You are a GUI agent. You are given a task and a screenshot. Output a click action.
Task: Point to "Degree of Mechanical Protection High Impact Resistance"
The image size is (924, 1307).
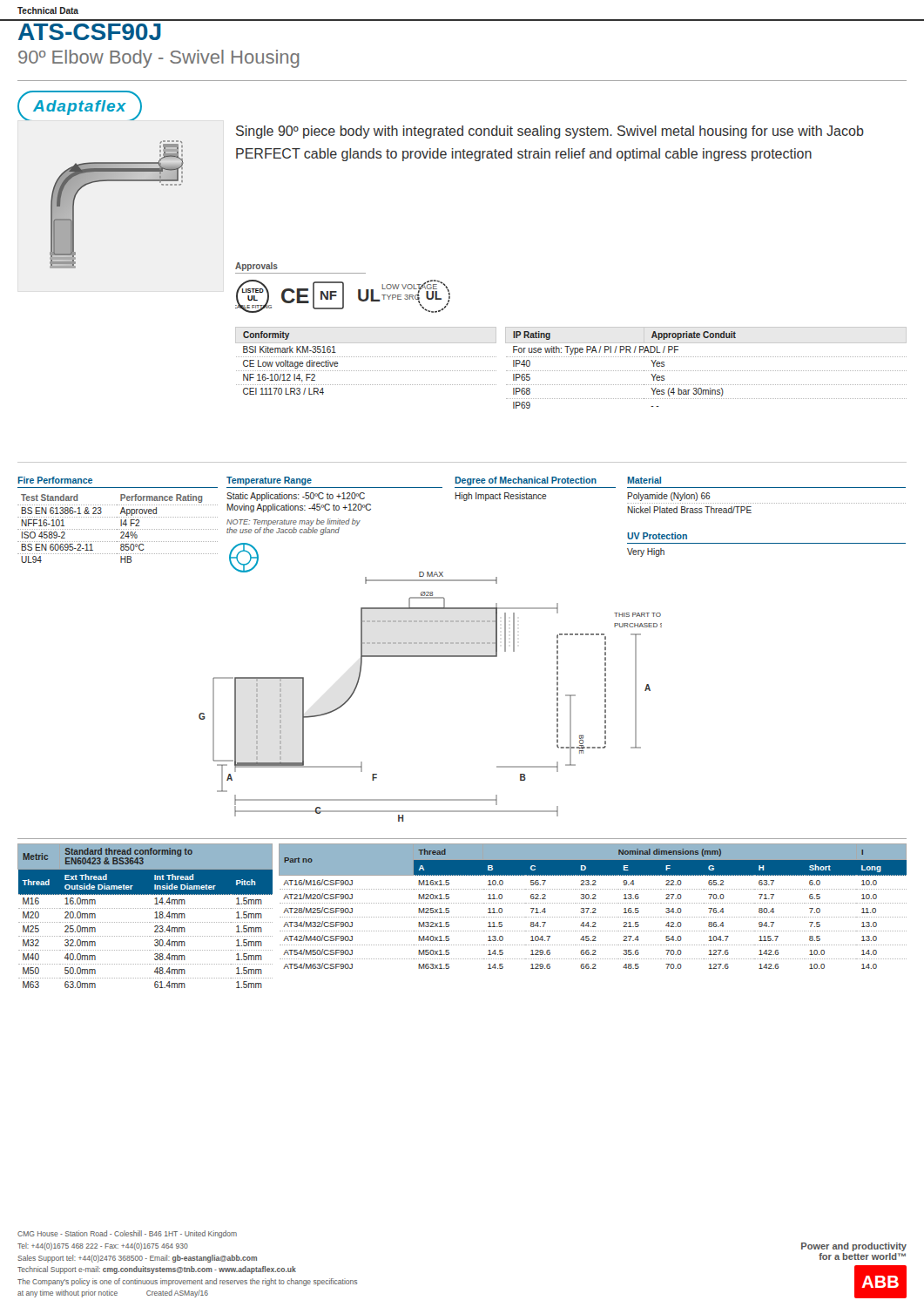click(x=535, y=488)
